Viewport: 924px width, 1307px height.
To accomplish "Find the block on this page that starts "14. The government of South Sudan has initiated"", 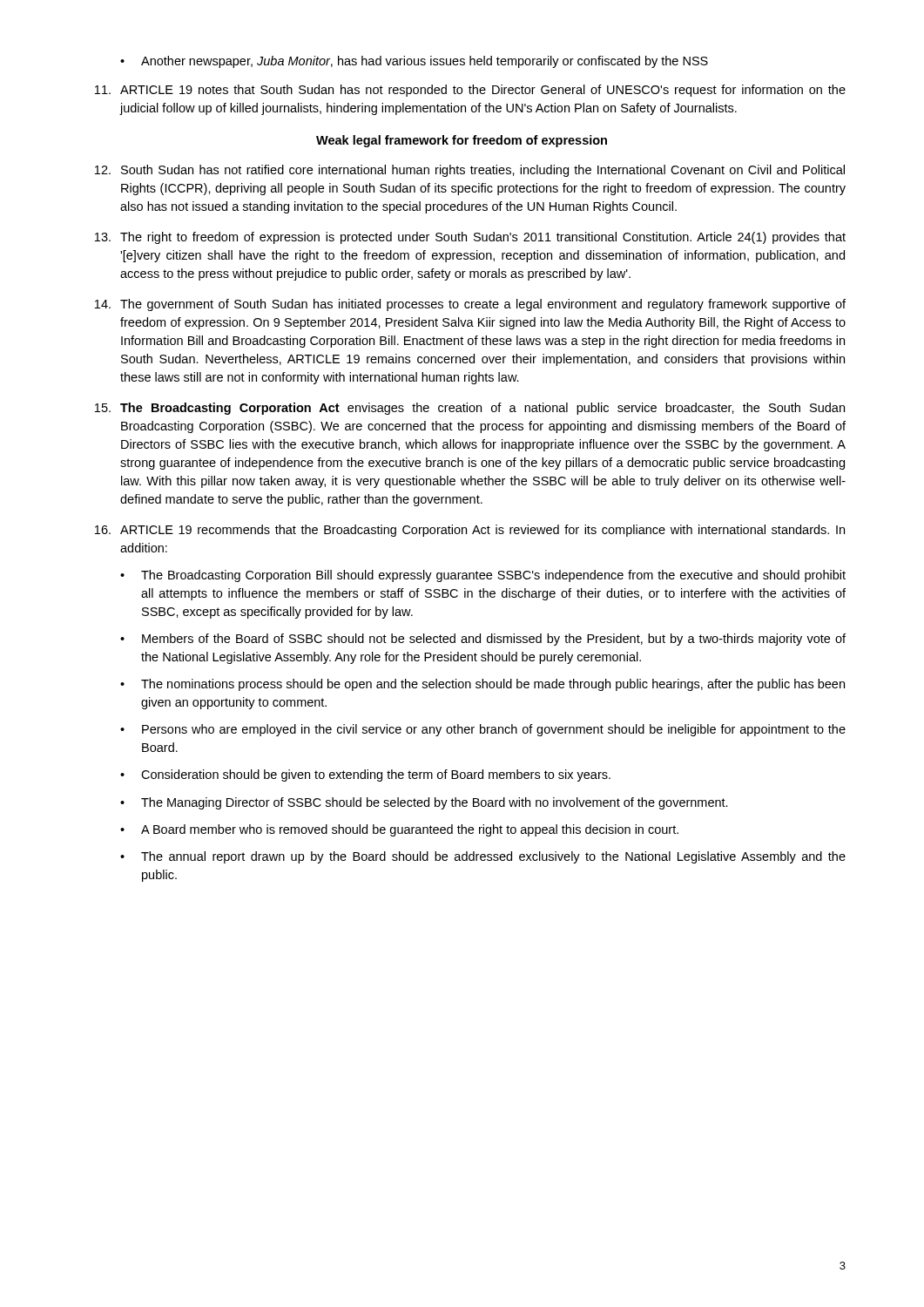I will pyautogui.click(x=462, y=341).
